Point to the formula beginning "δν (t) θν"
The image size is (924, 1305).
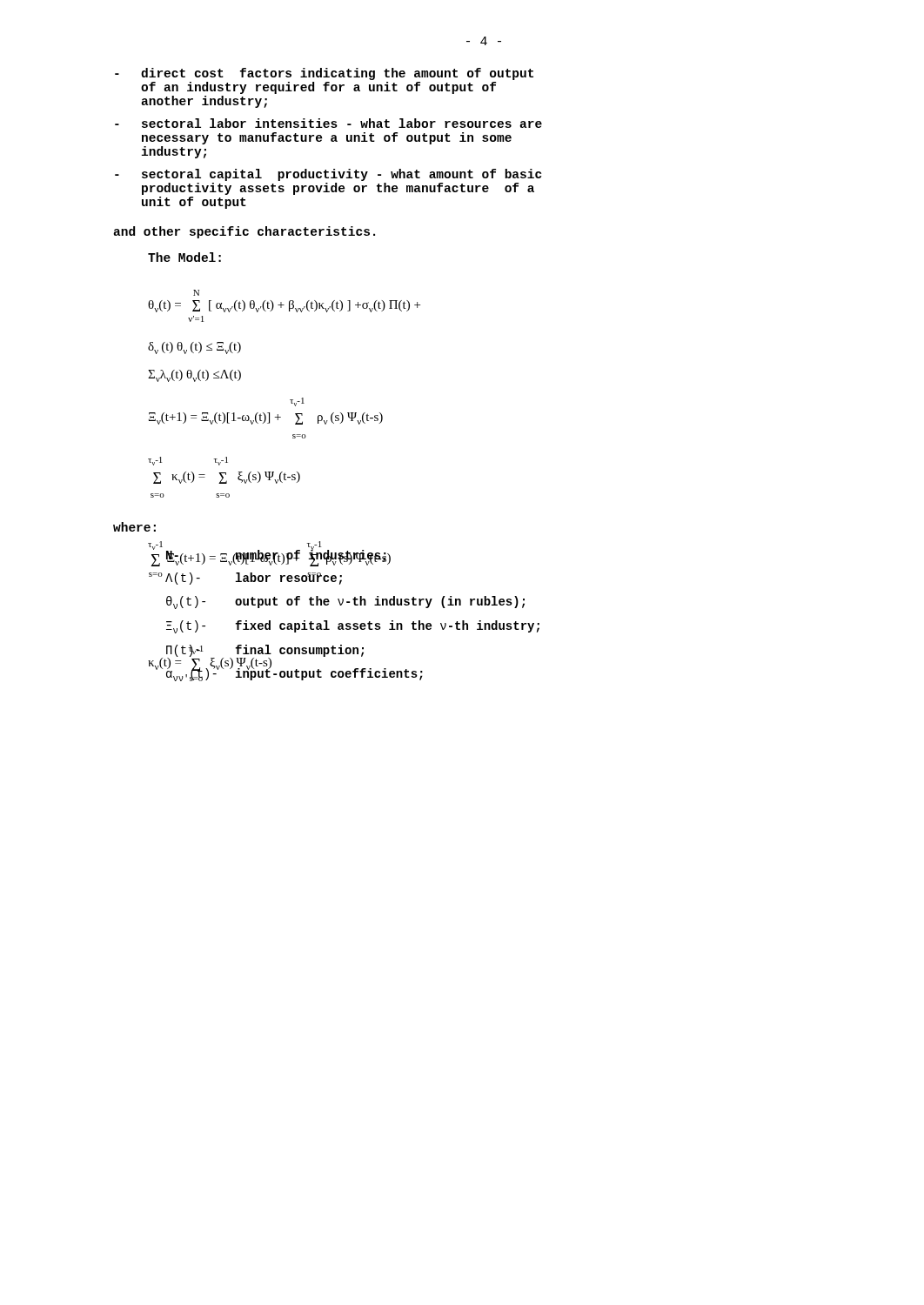(x=195, y=347)
